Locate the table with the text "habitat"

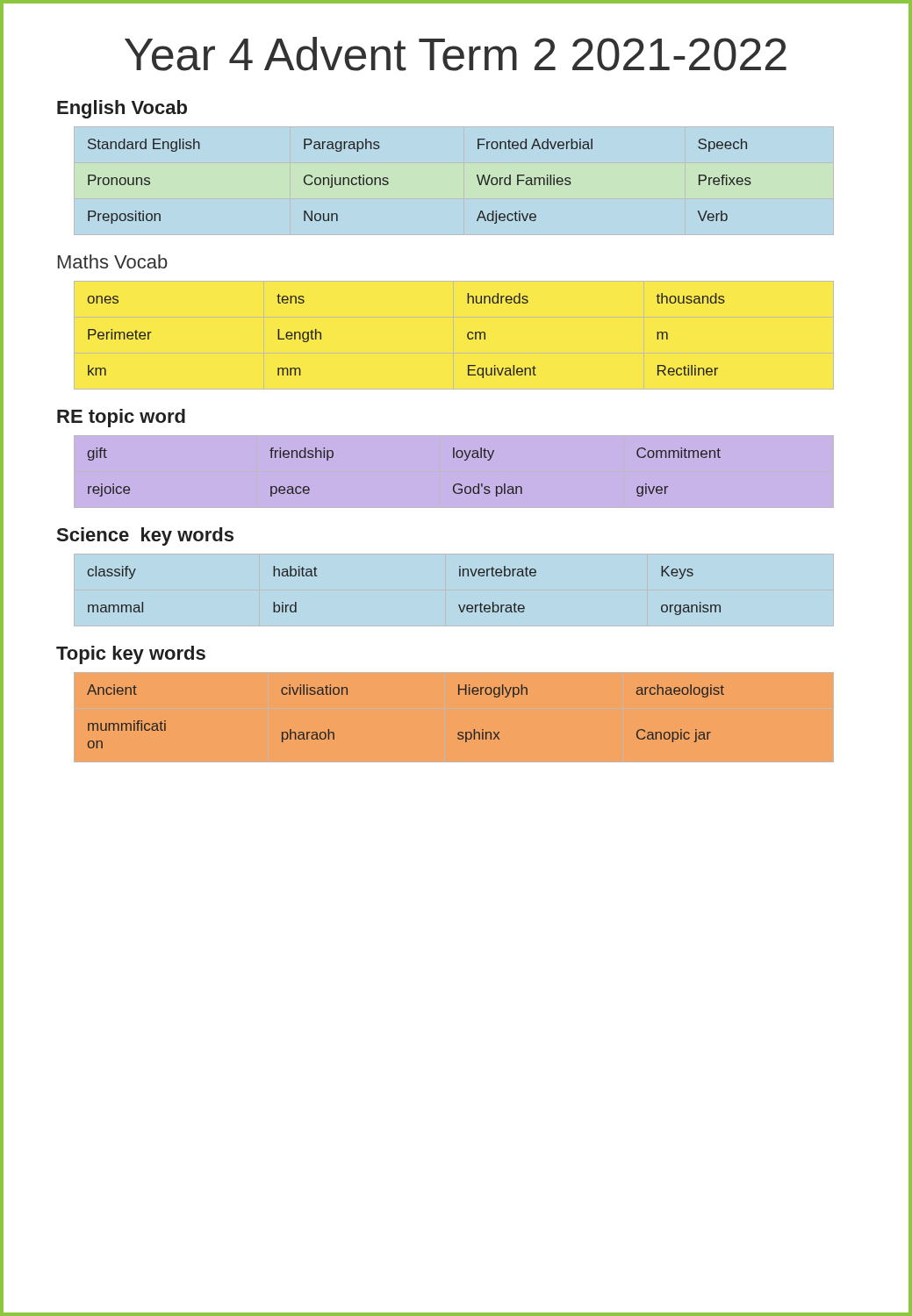coord(465,590)
